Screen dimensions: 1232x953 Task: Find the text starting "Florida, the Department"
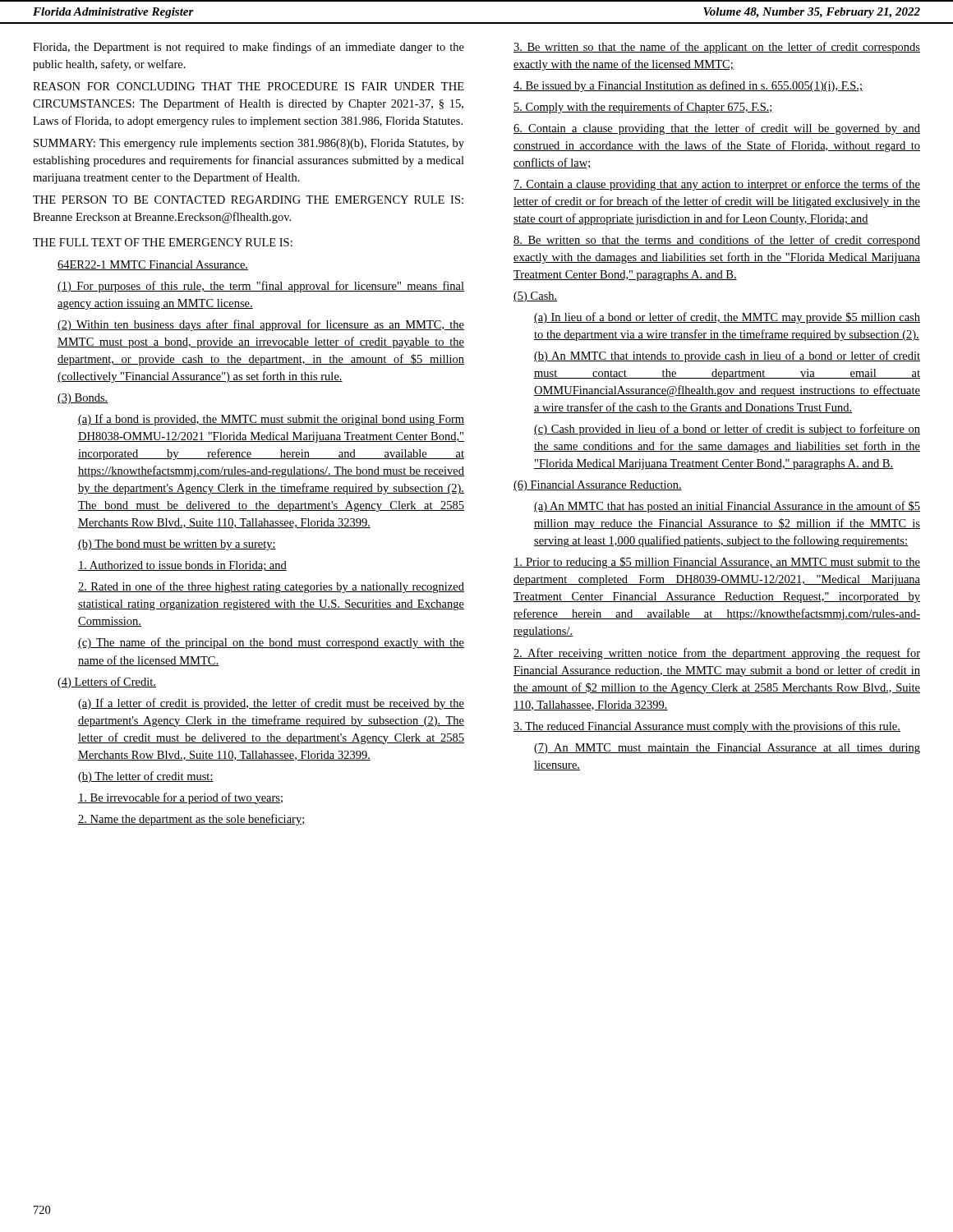tap(249, 132)
